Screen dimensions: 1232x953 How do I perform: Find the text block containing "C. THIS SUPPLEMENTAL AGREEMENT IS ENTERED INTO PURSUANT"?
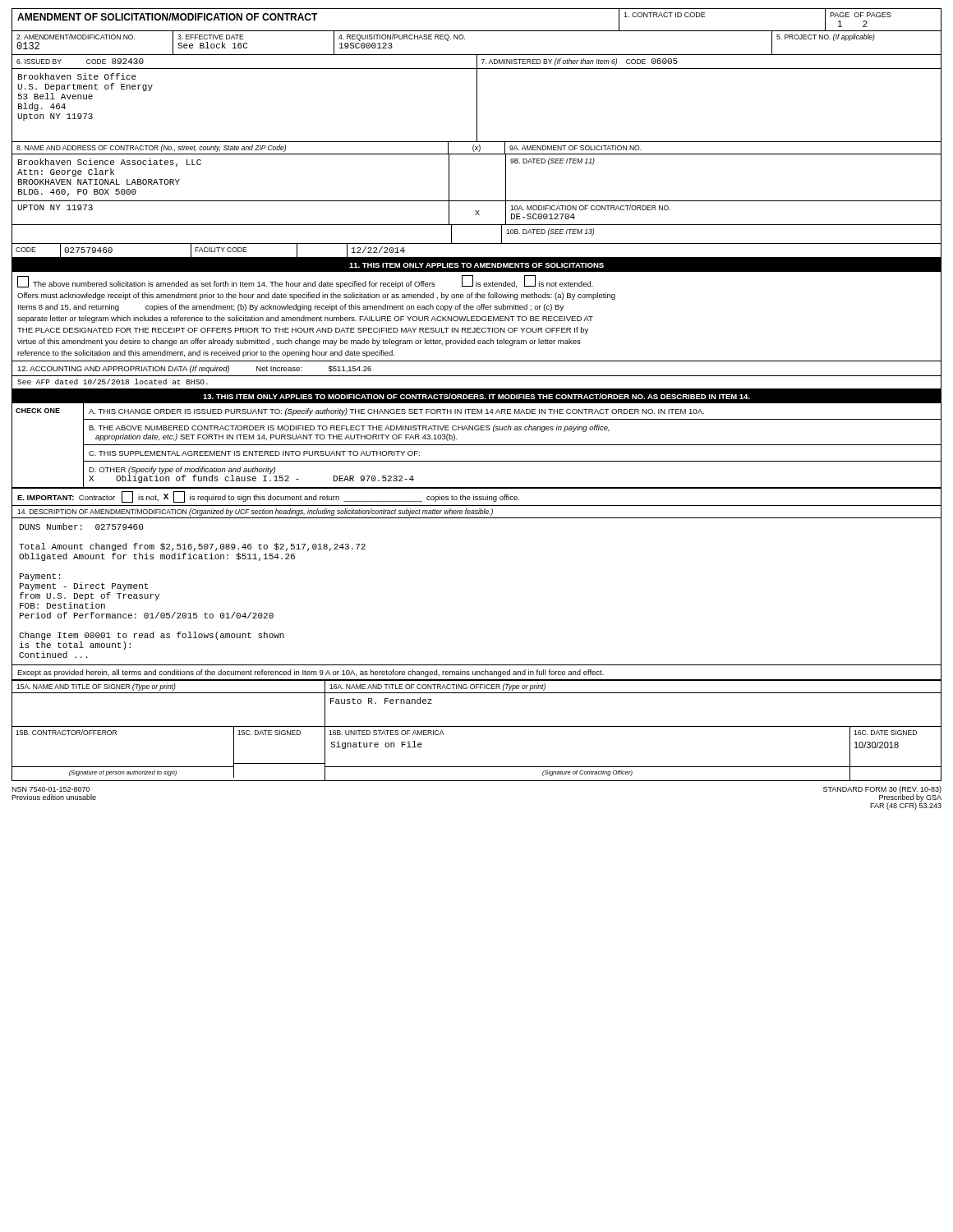pos(255,453)
